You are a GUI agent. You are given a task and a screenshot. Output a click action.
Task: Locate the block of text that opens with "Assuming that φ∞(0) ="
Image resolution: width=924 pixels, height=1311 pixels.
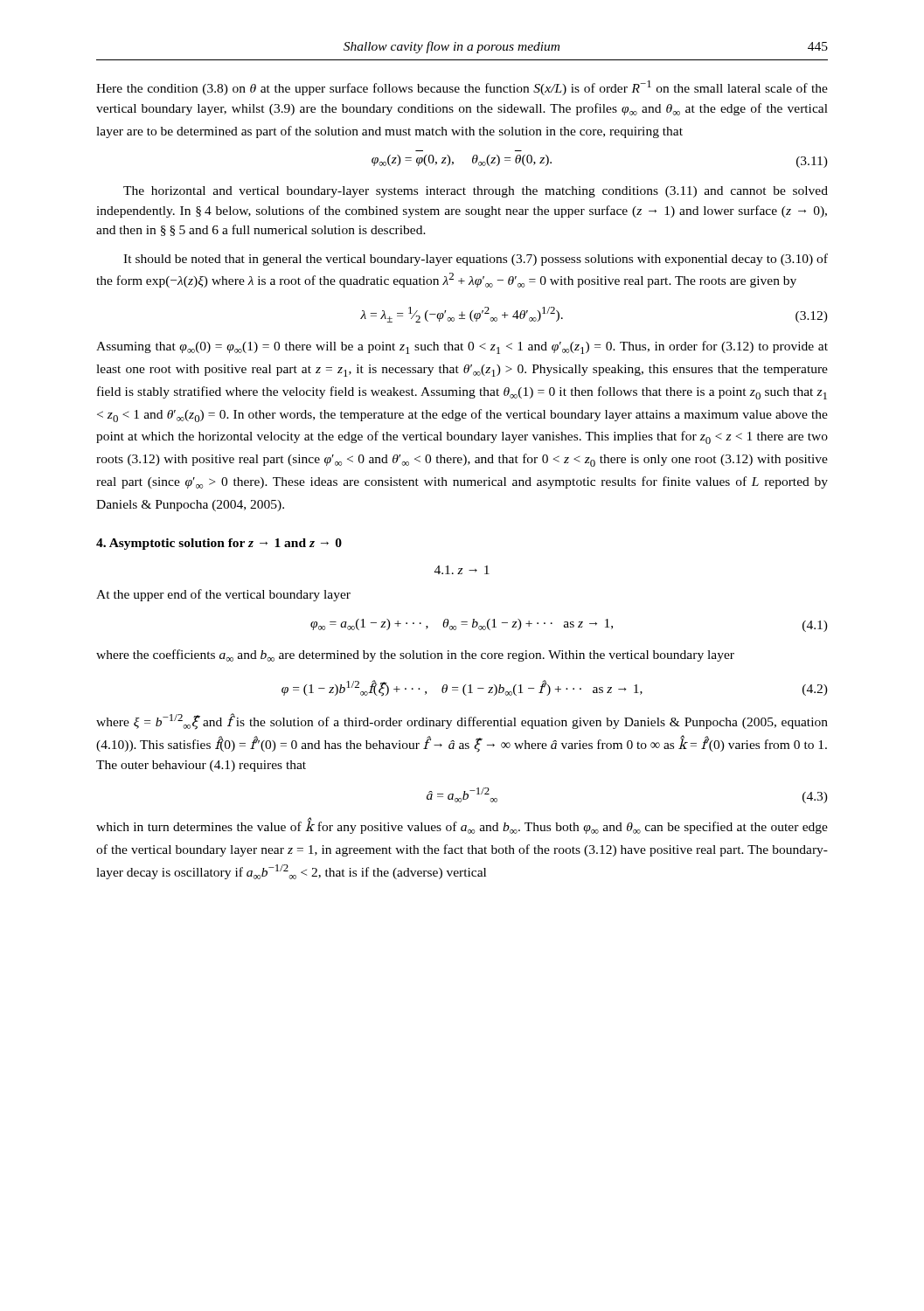(x=462, y=425)
